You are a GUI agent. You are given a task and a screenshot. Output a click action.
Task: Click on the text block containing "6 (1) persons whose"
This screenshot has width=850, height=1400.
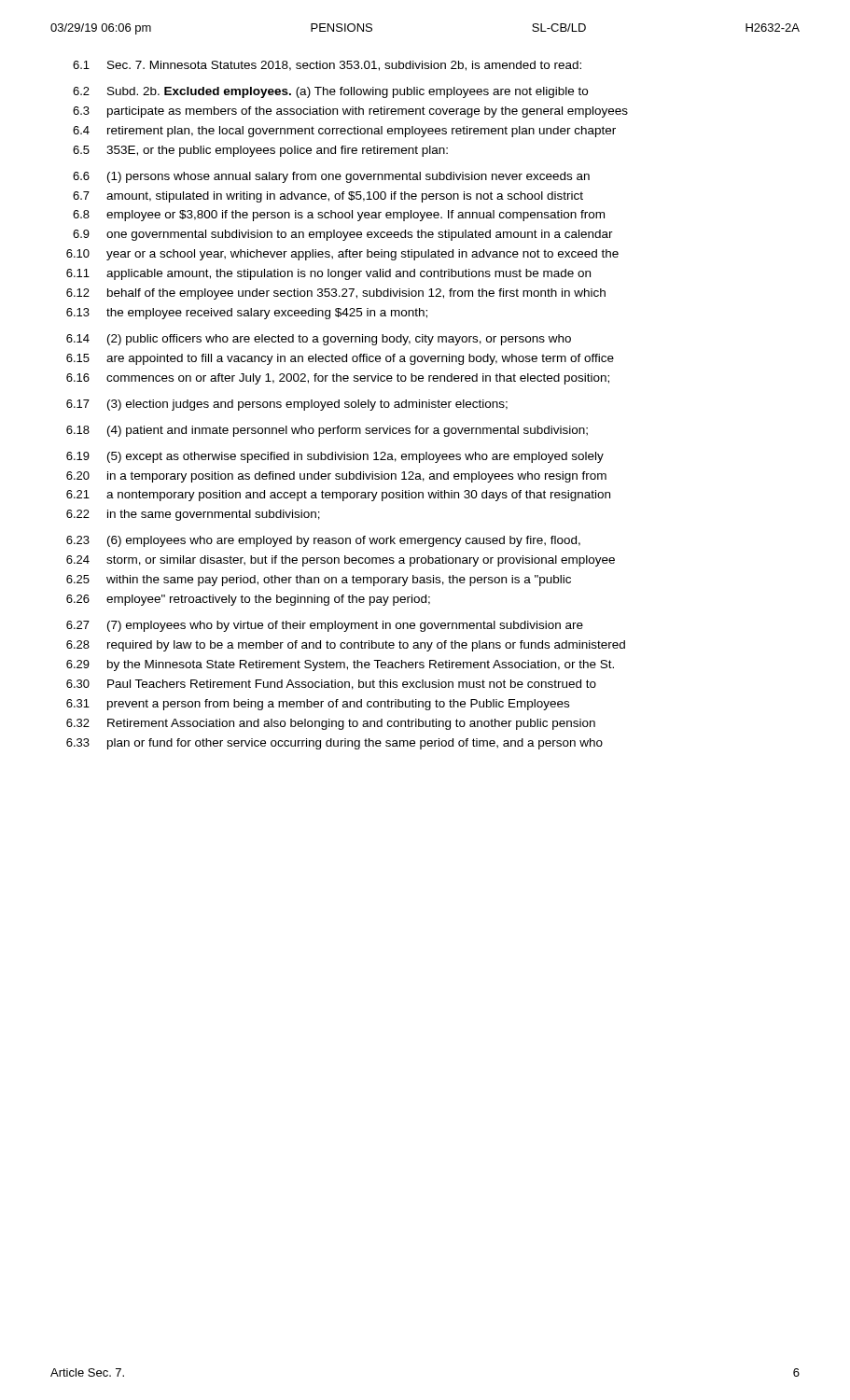pos(425,176)
